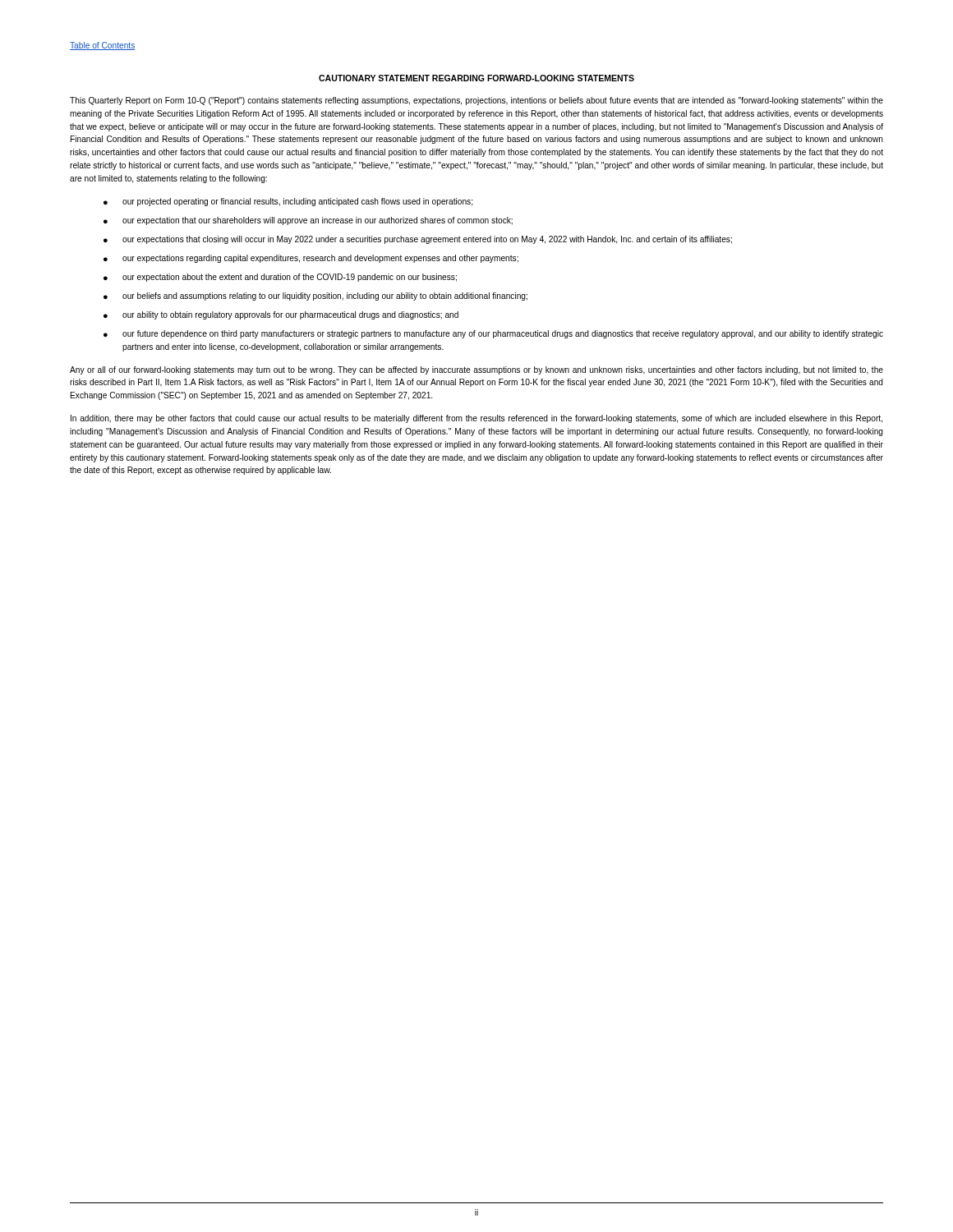
Task: Point to the block starting "Any or all of our"
Action: 476,383
